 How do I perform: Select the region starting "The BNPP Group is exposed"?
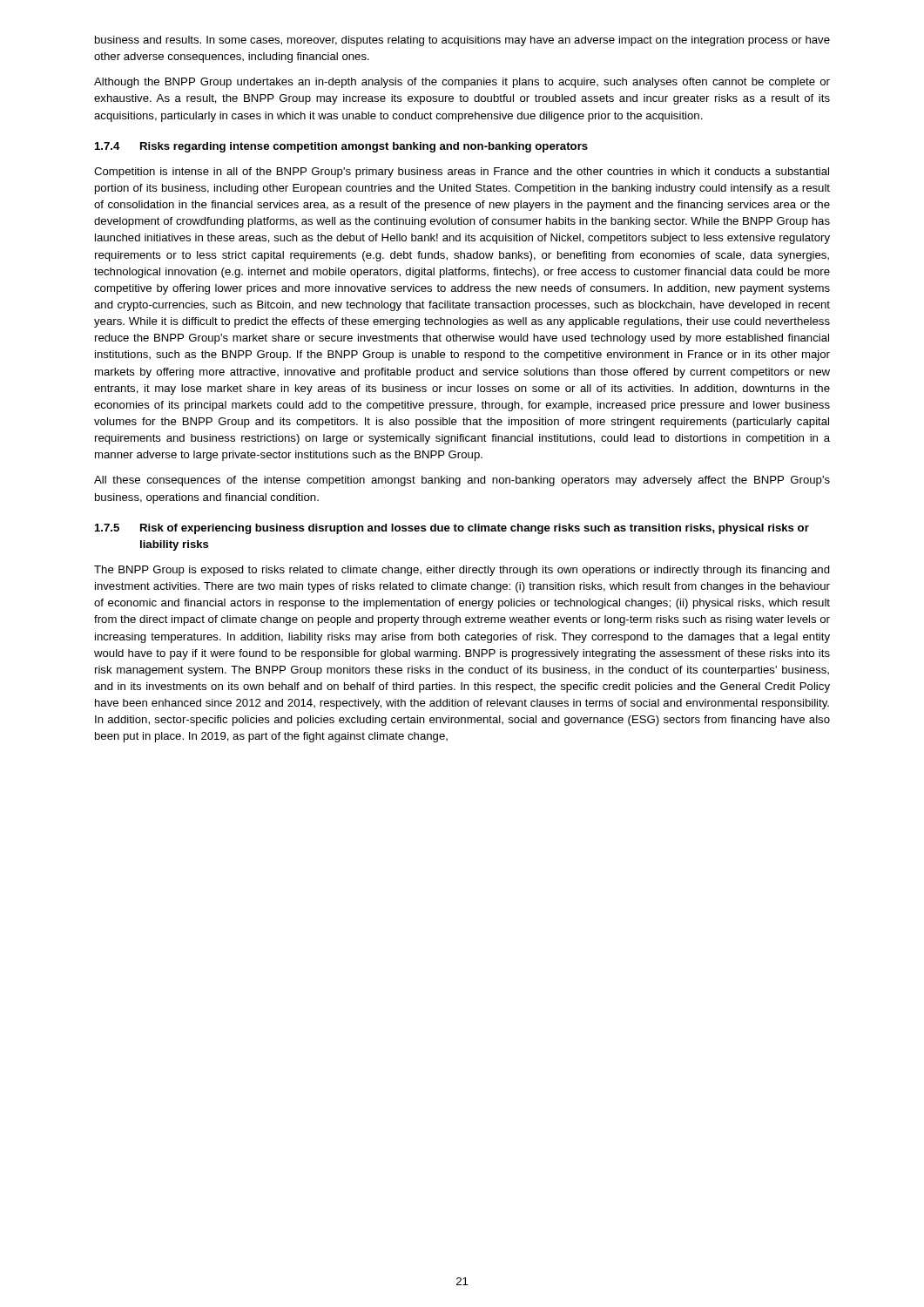coord(462,653)
